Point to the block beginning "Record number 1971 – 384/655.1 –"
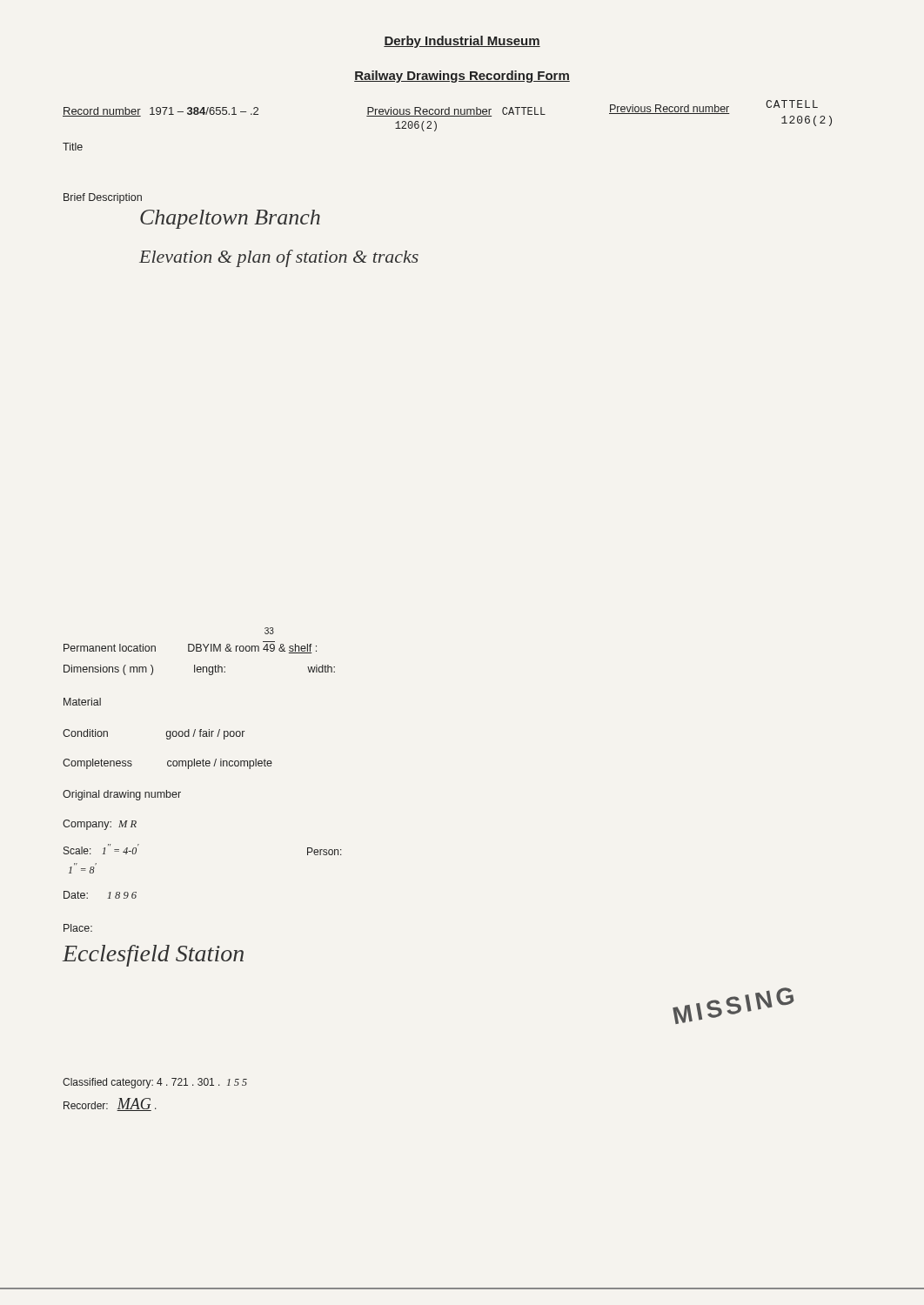This screenshot has height=1305, width=924. coord(158,112)
